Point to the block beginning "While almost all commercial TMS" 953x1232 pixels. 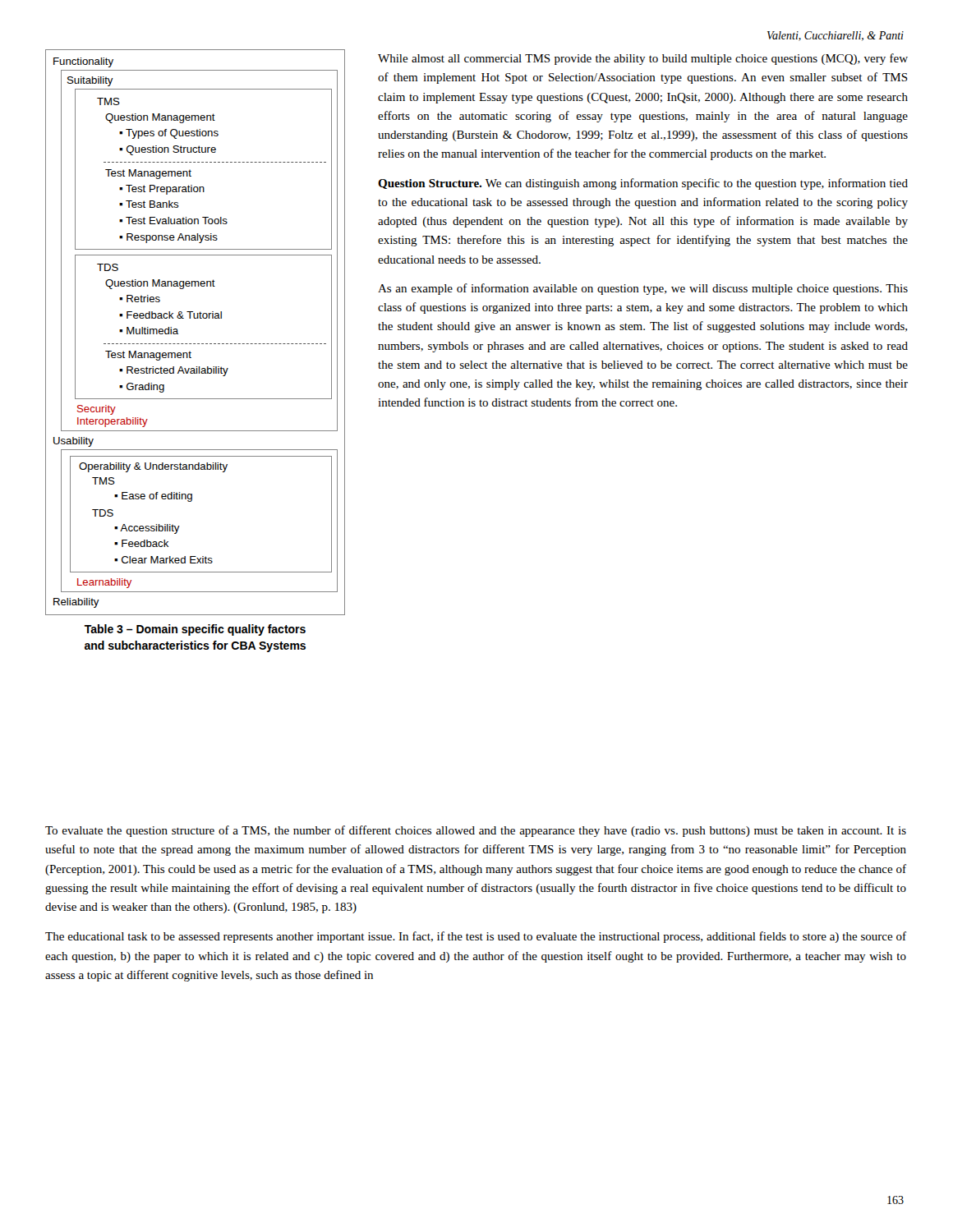coord(643,107)
